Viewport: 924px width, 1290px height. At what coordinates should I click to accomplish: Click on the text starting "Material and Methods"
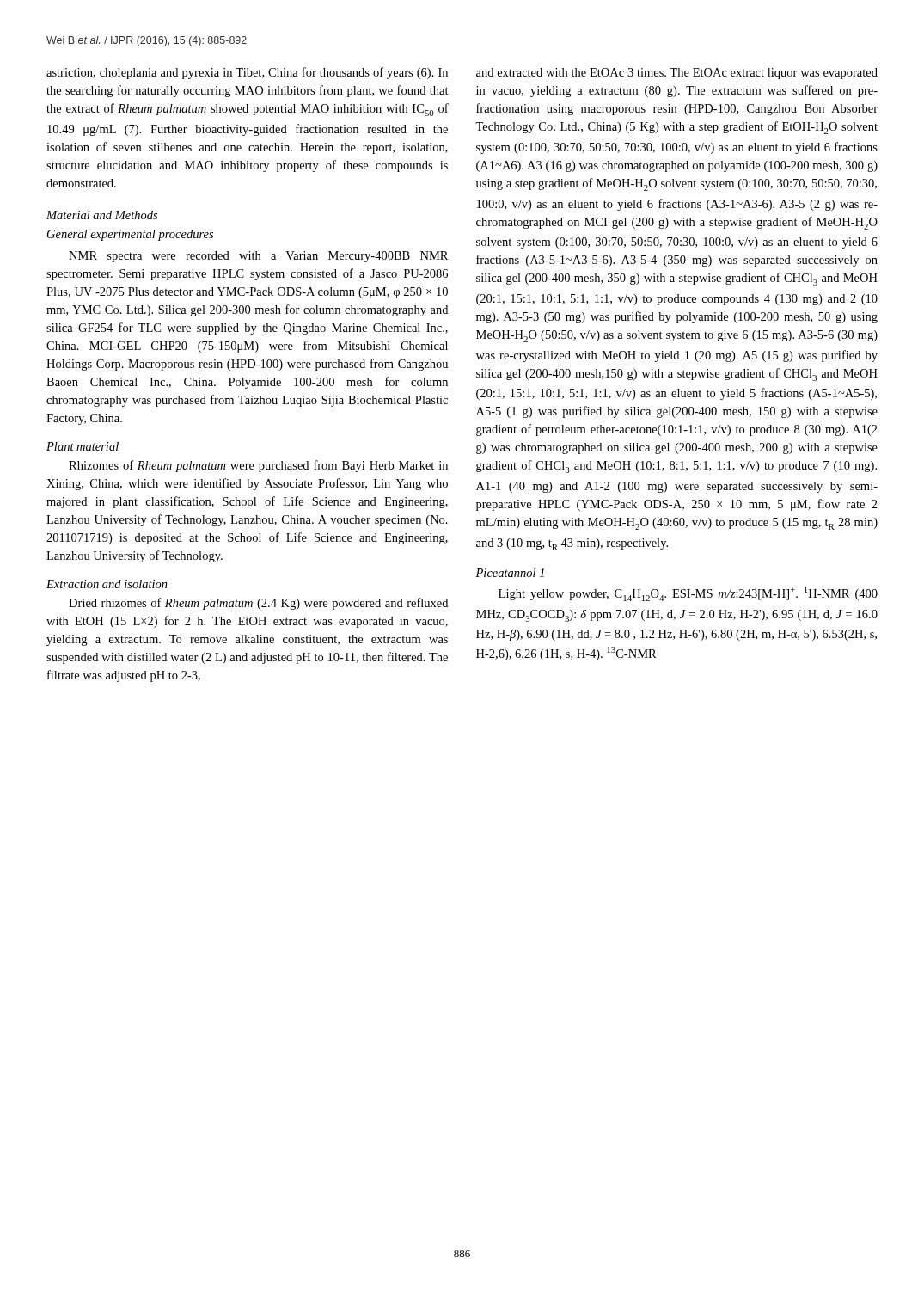pyautogui.click(x=102, y=215)
